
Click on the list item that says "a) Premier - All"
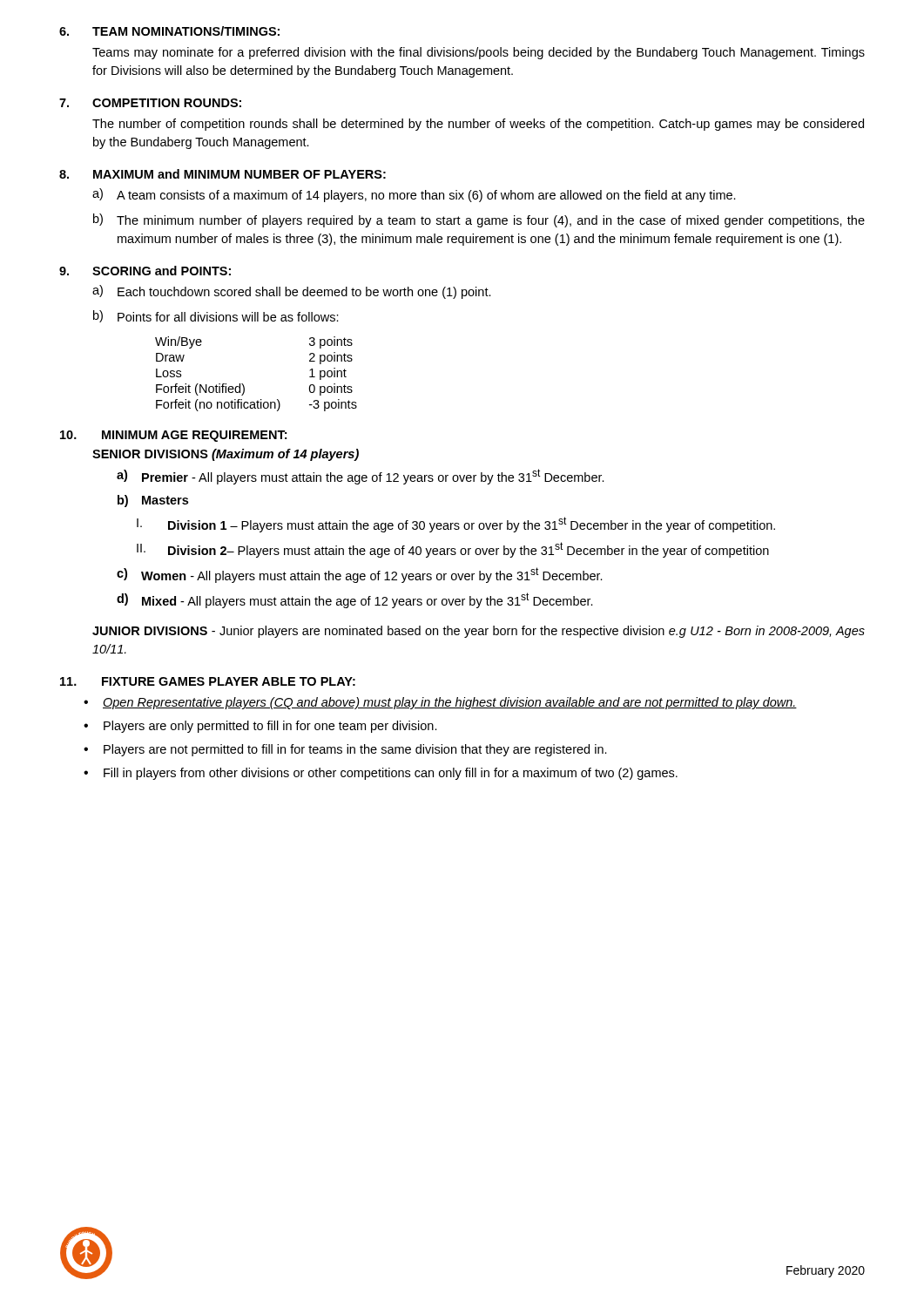(491, 477)
